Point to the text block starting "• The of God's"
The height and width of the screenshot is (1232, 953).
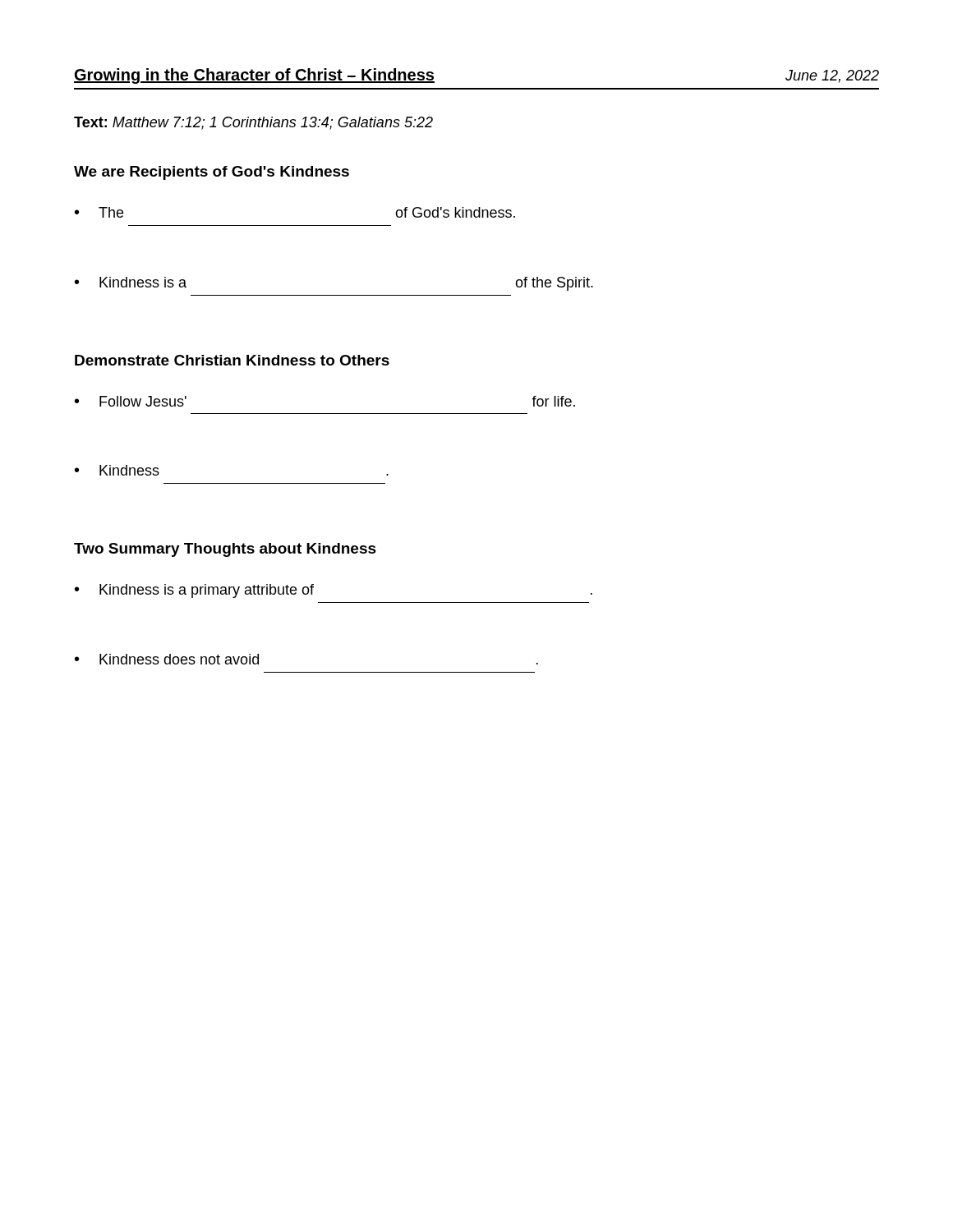(x=110, y=211)
